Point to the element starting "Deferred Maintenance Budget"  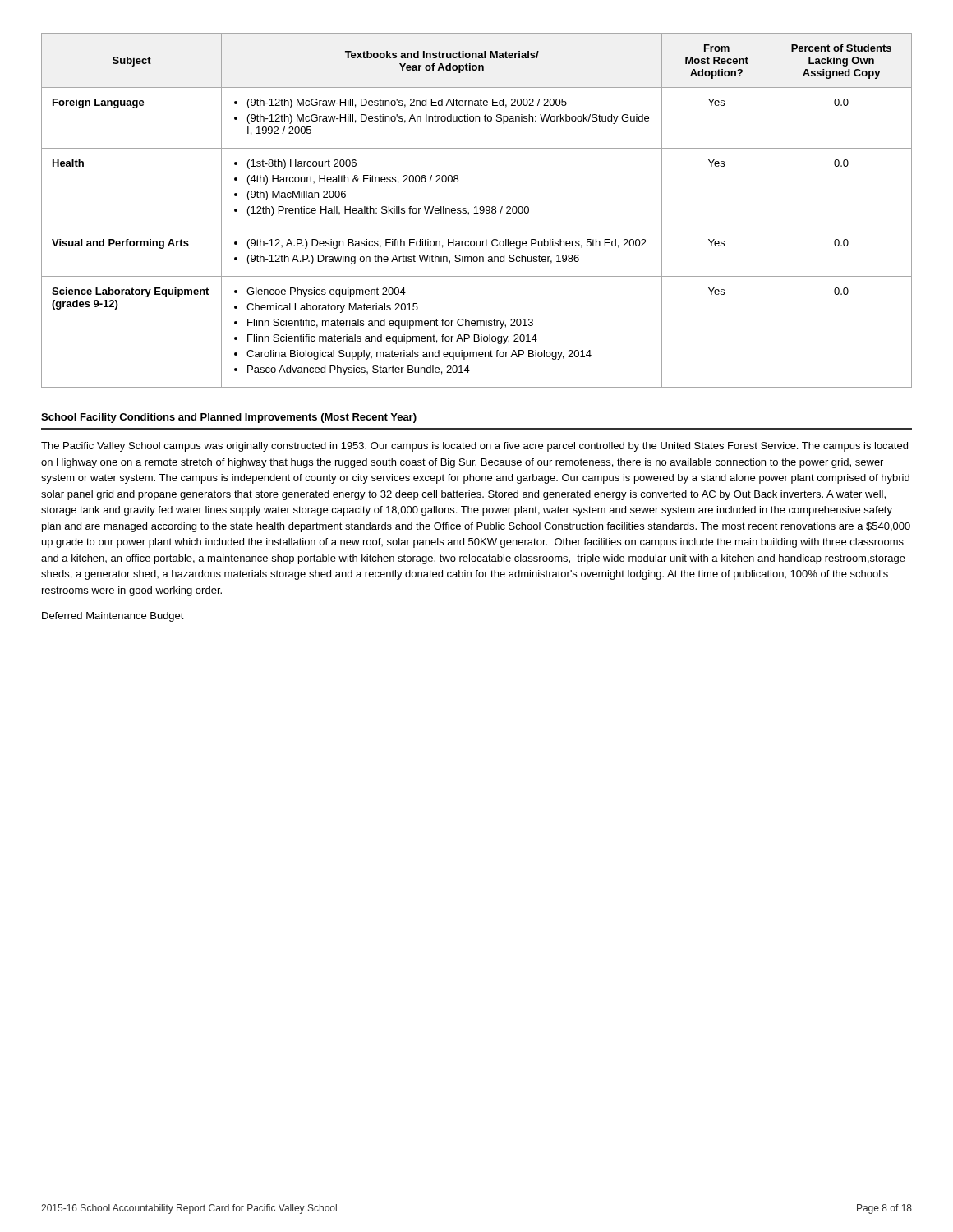[x=112, y=616]
